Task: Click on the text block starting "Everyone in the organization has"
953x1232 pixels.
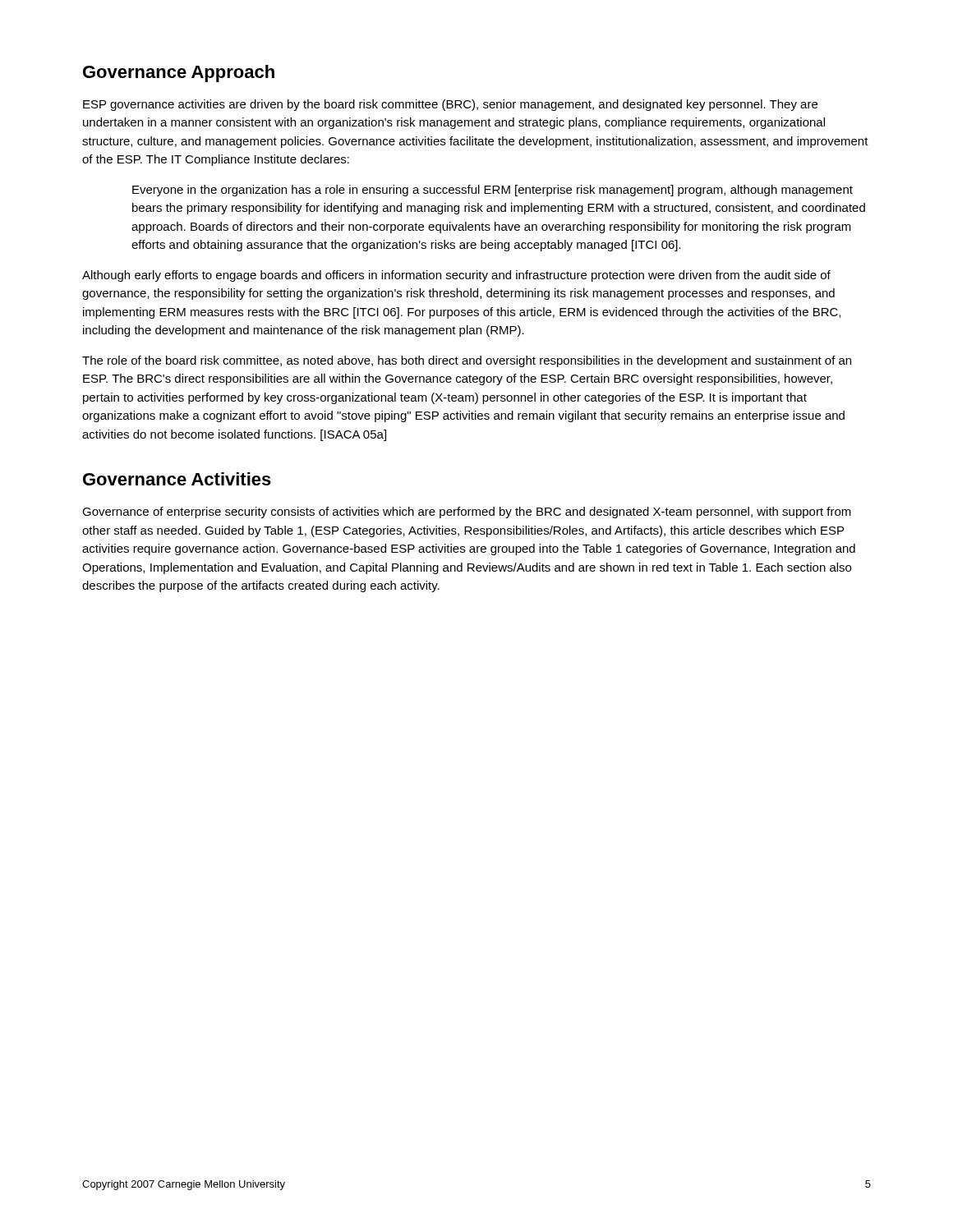Action: pyautogui.click(x=499, y=217)
